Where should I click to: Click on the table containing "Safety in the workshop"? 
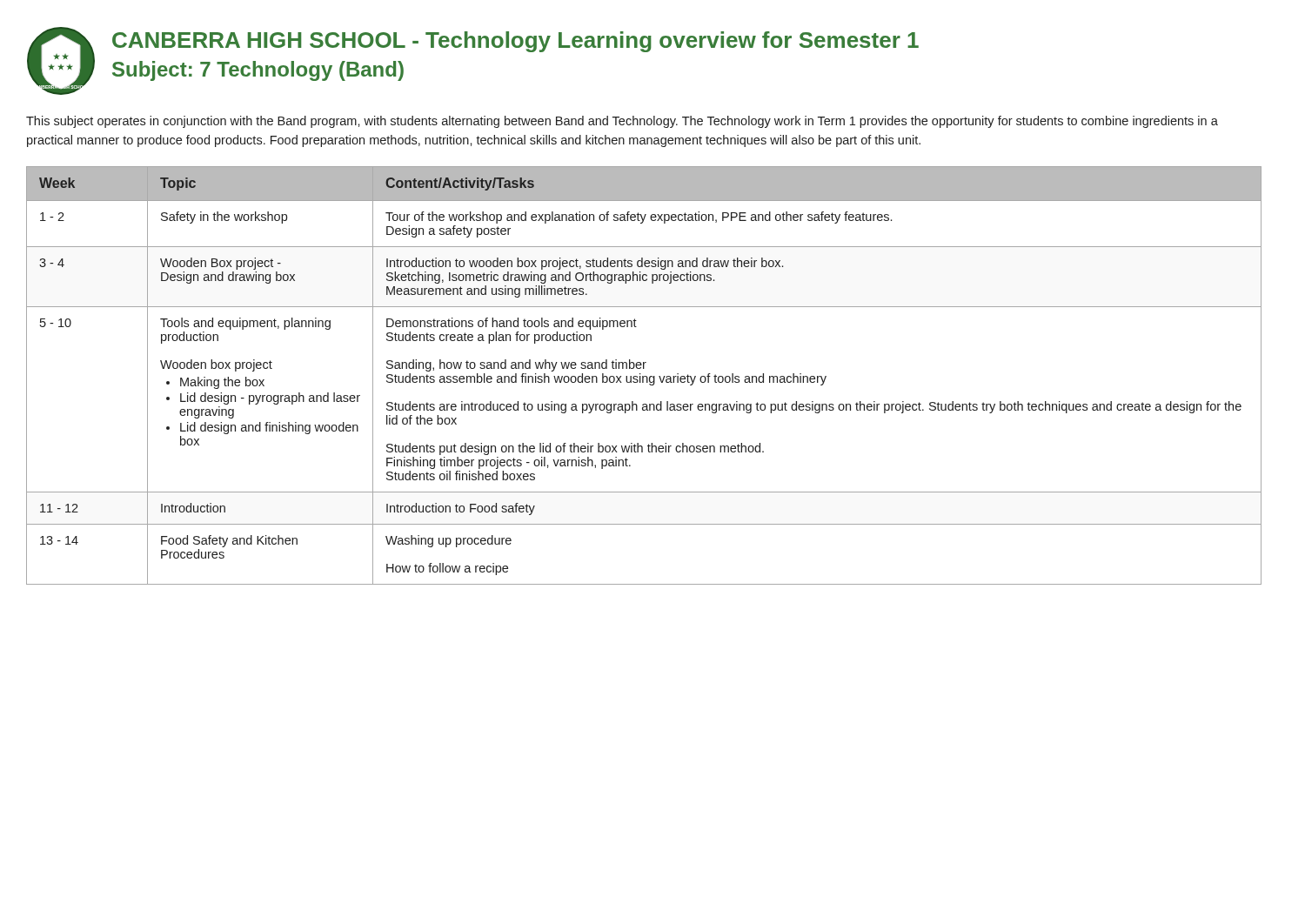click(x=644, y=375)
